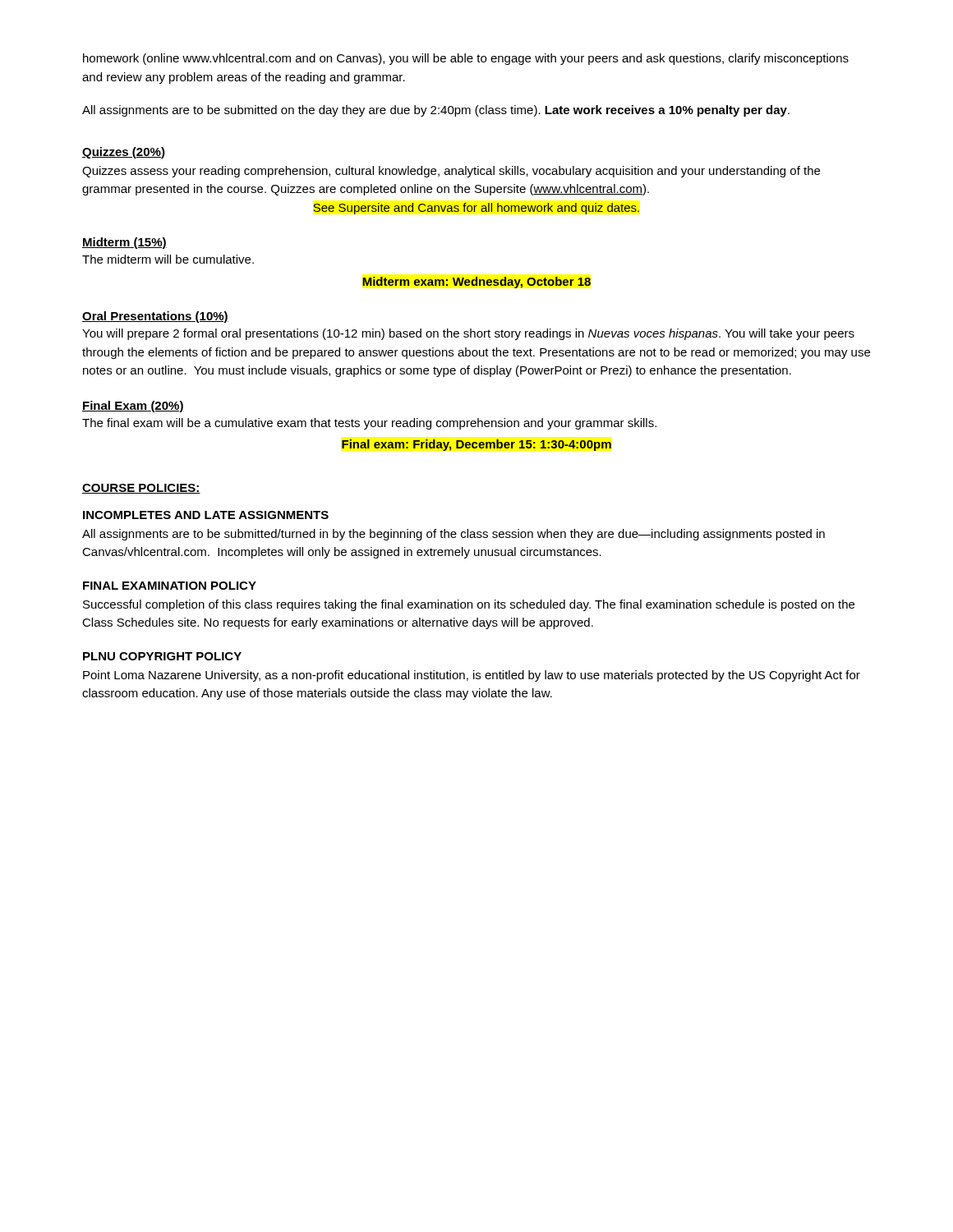The height and width of the screenshot is (1232, 953).
Task: Select the text block that reads "Final exam: Friday, December 15:"
Action: coord(476,445)
